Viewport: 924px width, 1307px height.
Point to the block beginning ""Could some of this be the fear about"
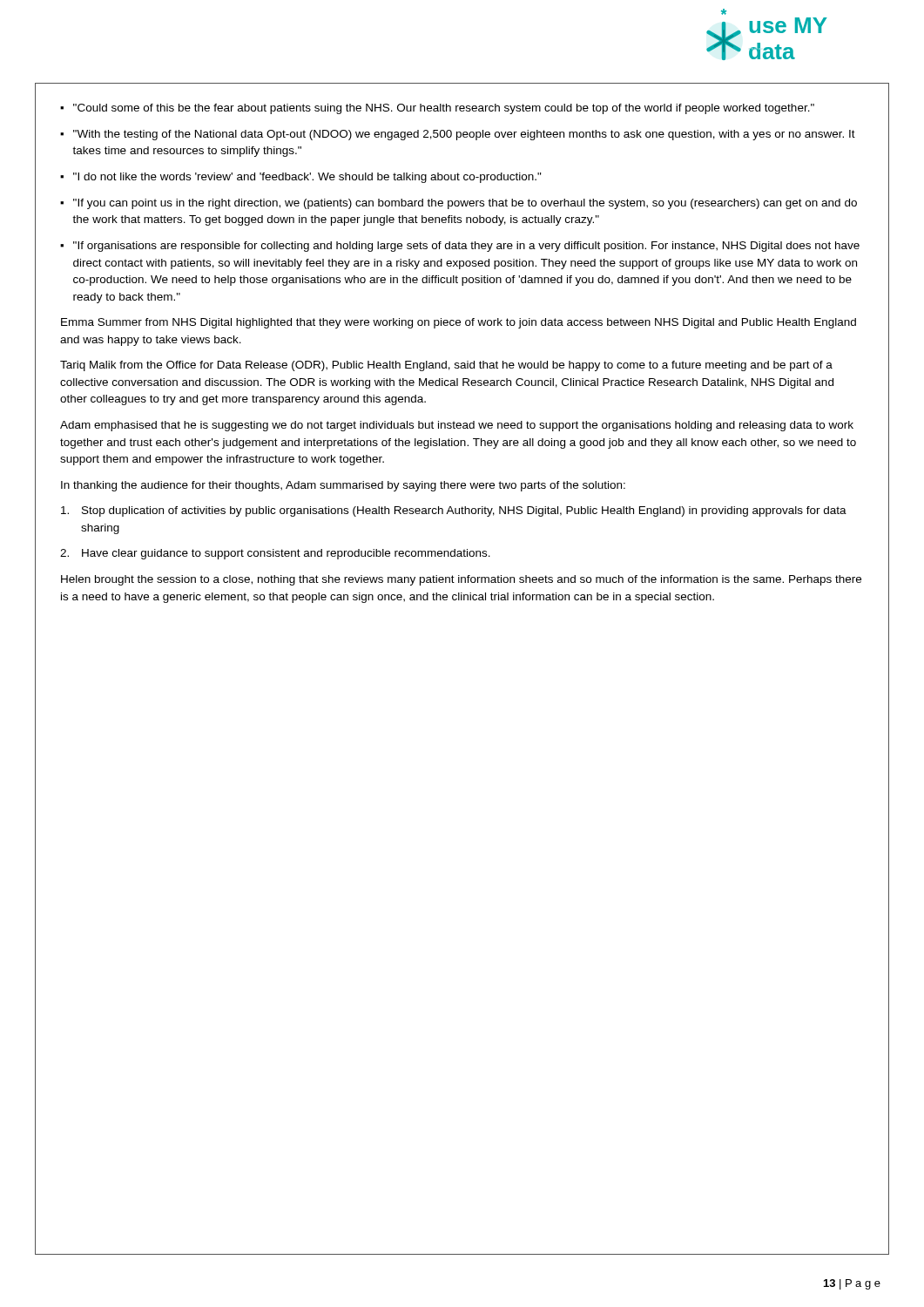444,108
